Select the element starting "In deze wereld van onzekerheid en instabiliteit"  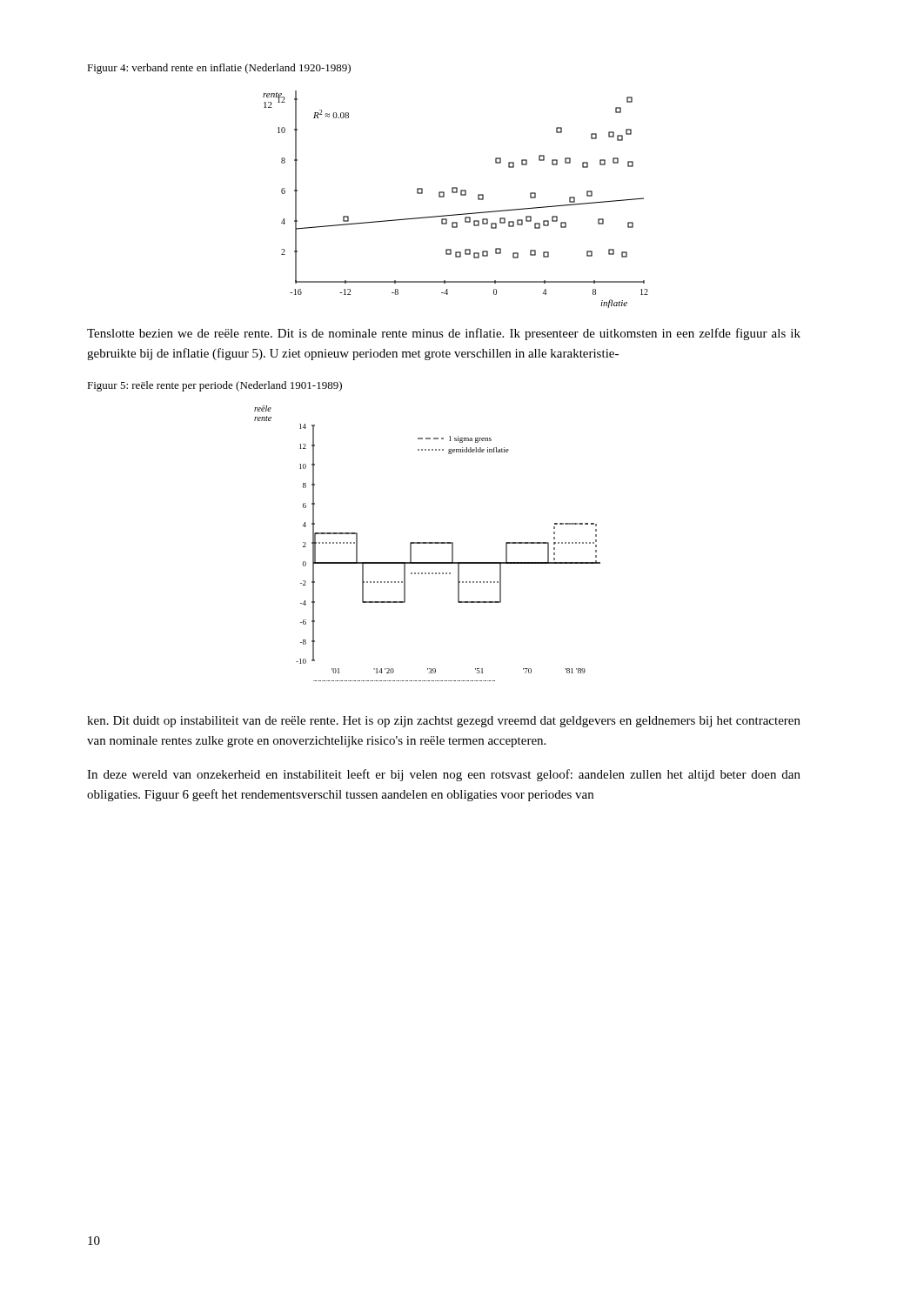click(444, 784)
